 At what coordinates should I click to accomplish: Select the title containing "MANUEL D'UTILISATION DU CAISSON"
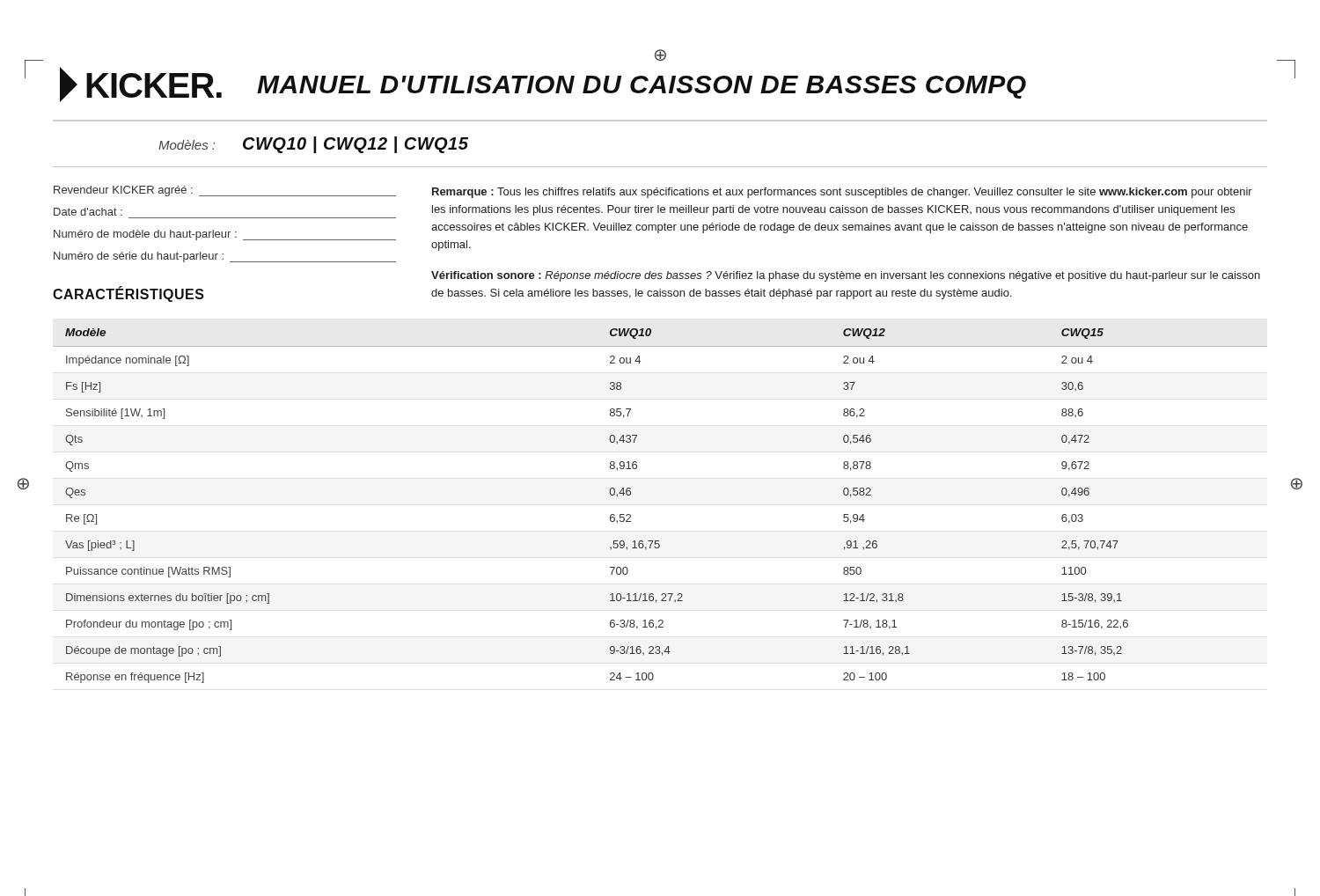pyautogui.click(x=642, y=84)
